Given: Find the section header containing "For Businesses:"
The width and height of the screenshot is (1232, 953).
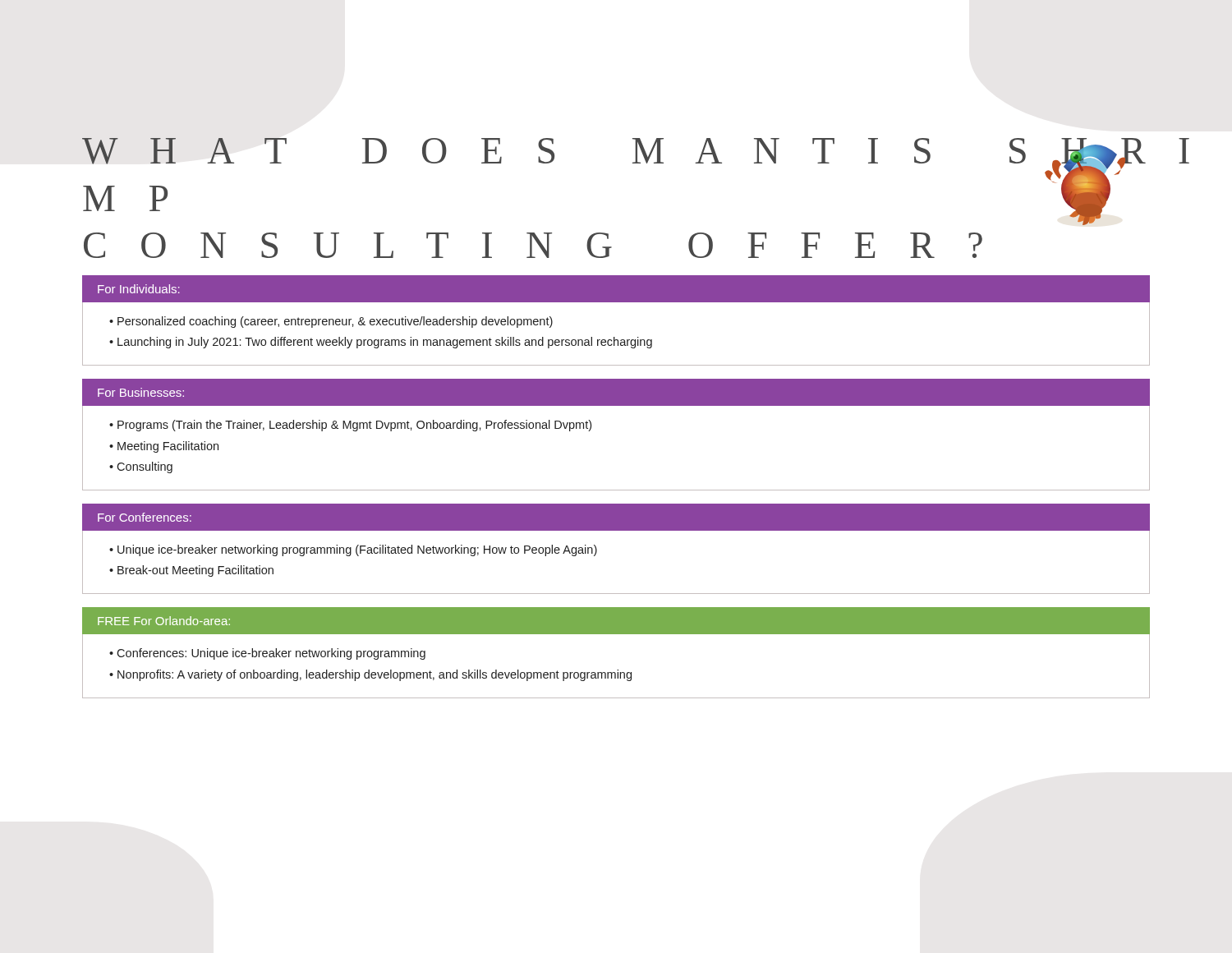Looking at the screenshot, I should pos(141,393).
